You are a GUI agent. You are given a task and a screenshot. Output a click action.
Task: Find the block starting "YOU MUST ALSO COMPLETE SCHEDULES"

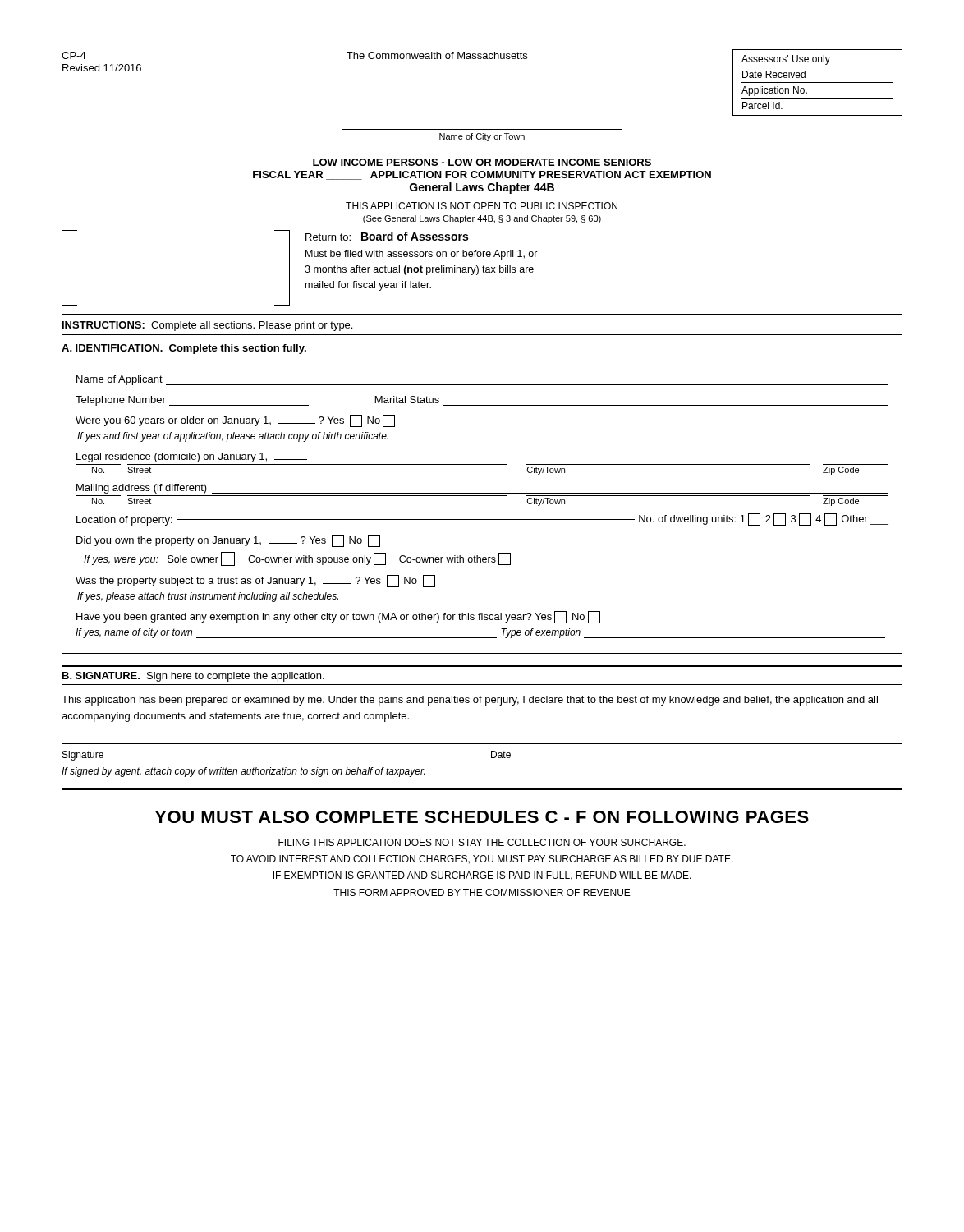click(482, 817)
